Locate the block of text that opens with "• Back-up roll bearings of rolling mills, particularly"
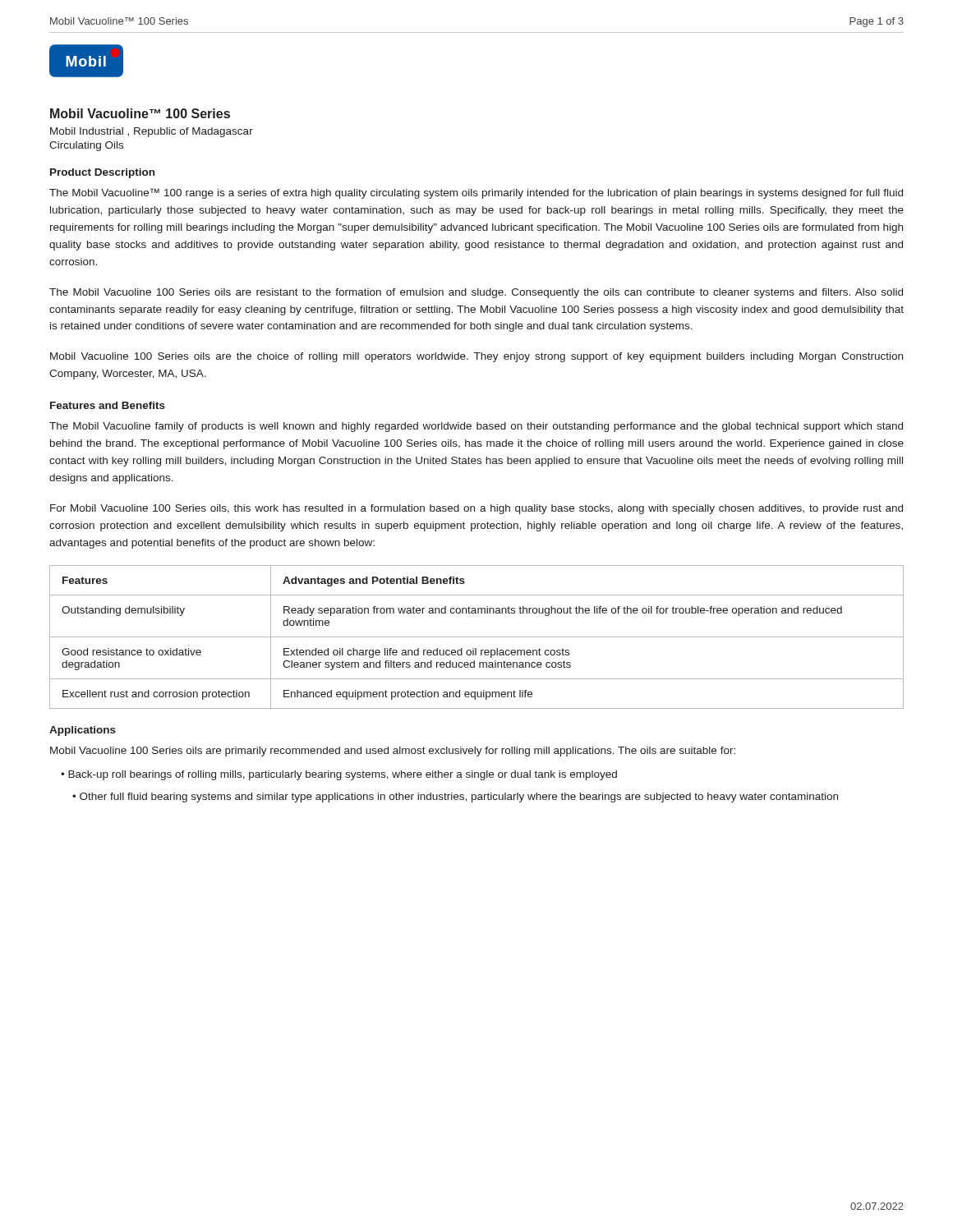Screen dimensions: 1232x953 click(339, 774)
